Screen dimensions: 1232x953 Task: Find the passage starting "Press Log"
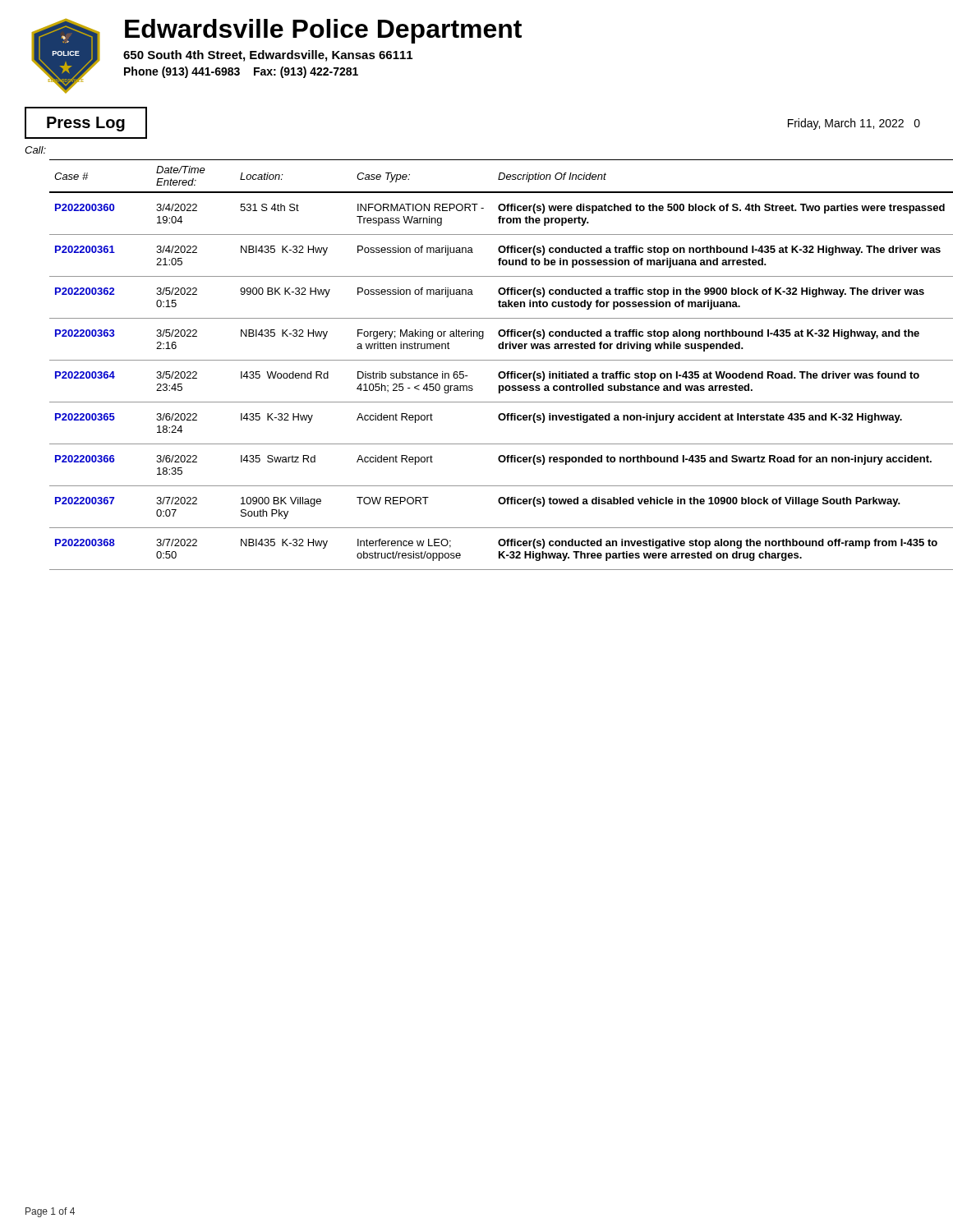(x=86, y=122)
